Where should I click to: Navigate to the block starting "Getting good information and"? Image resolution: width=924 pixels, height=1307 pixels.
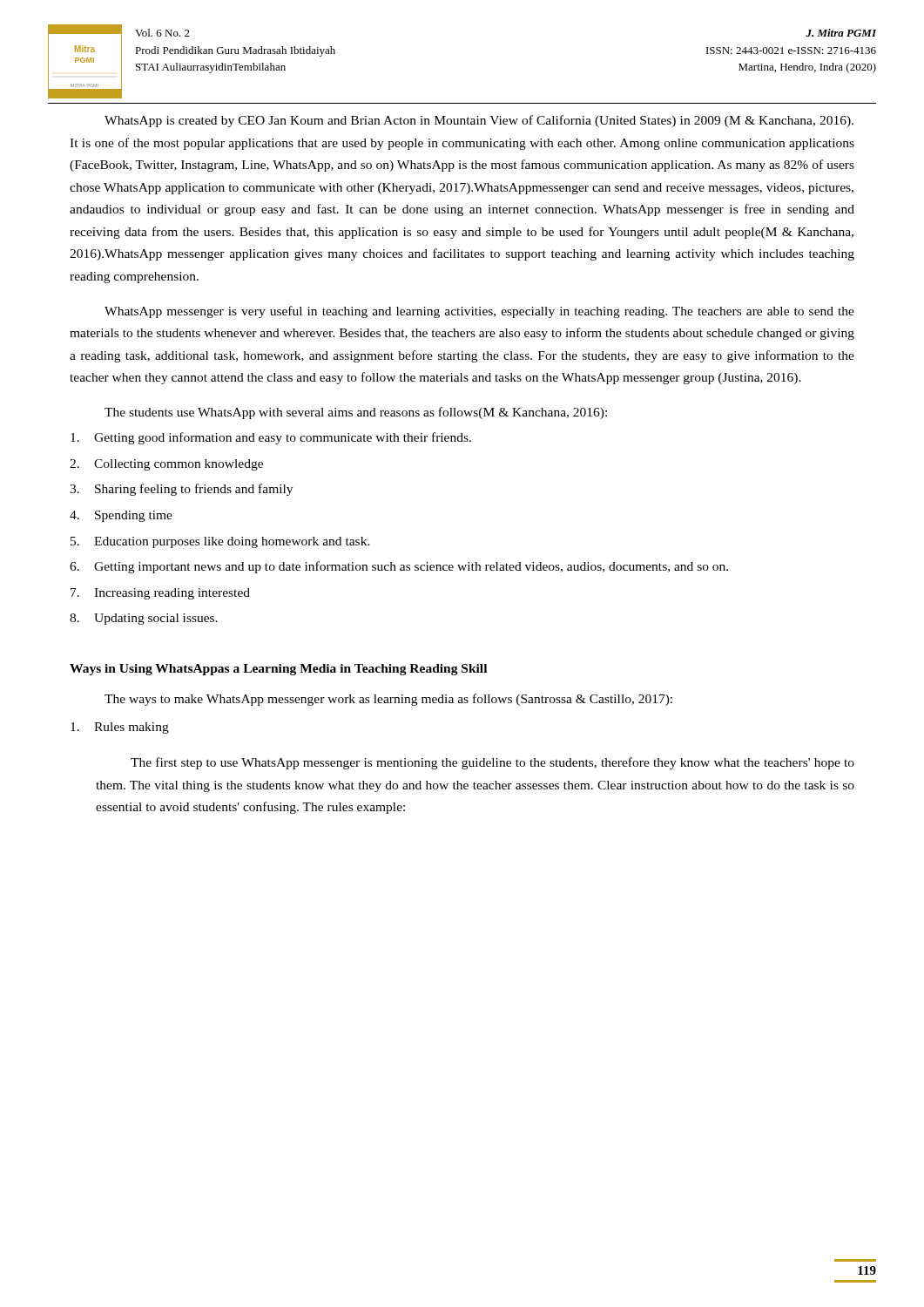(462, 437)
